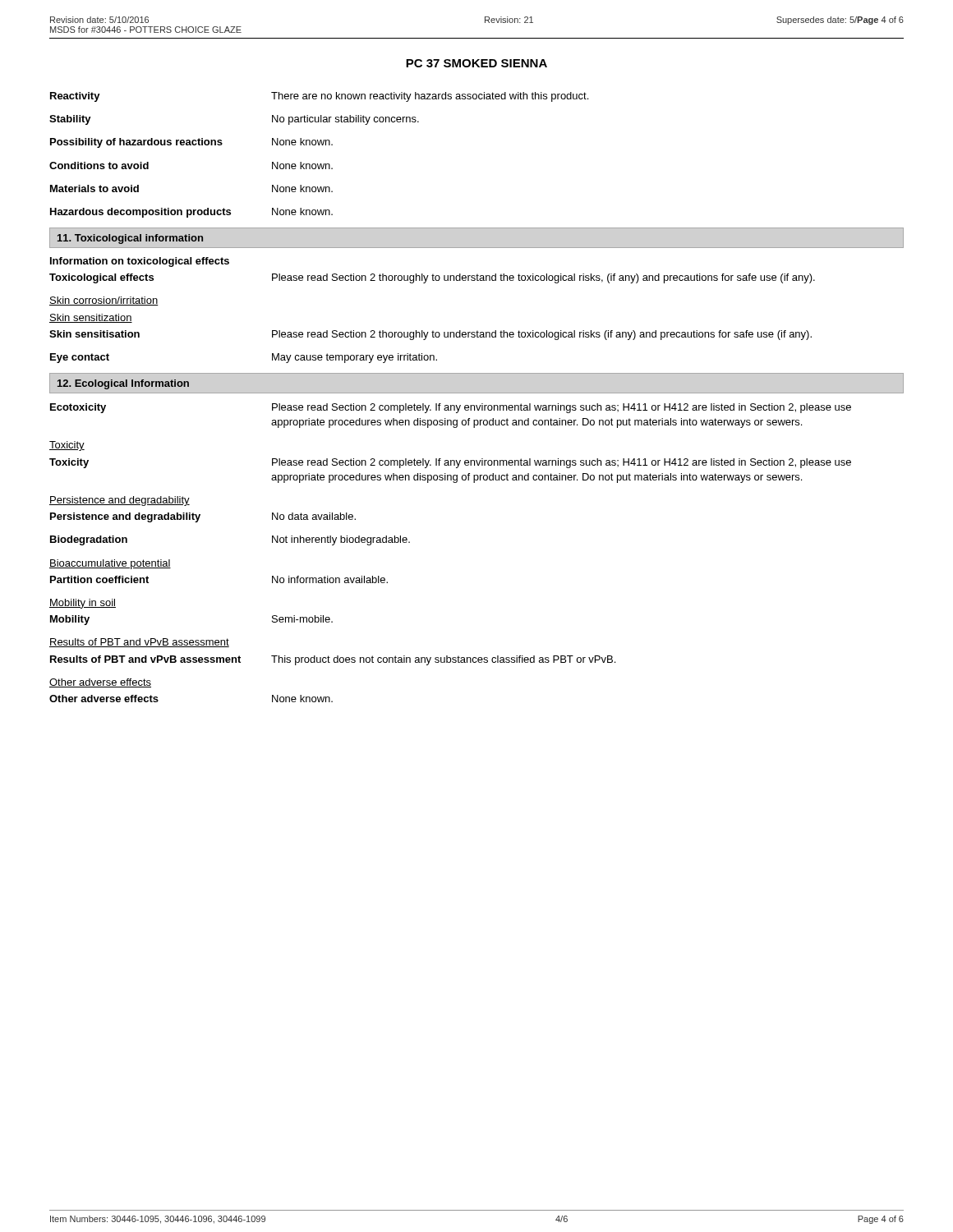Locate the block starting "Skin sensitisation Please read"

point(476,334)
